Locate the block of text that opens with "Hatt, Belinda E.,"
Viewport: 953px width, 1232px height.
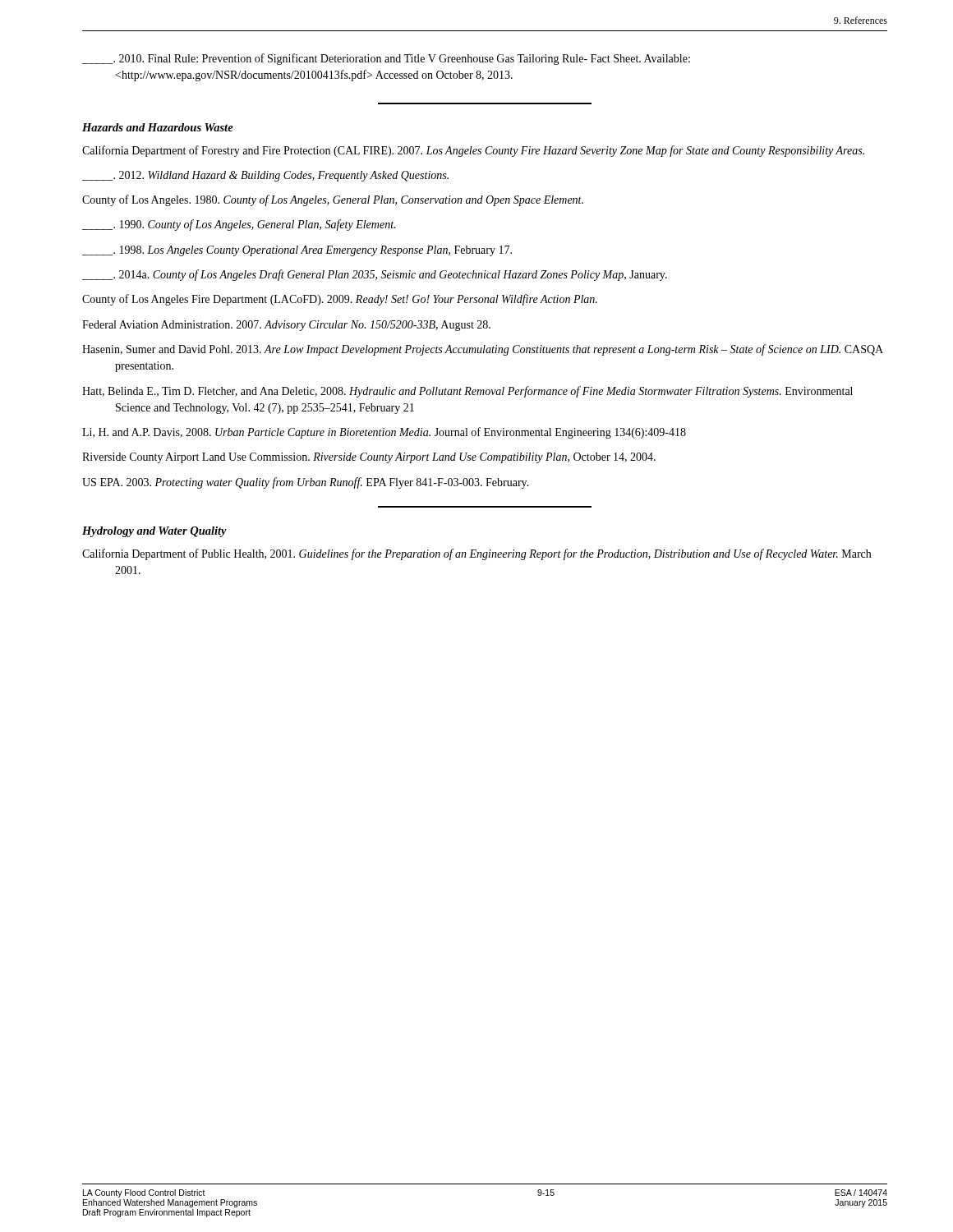point(468,399)
